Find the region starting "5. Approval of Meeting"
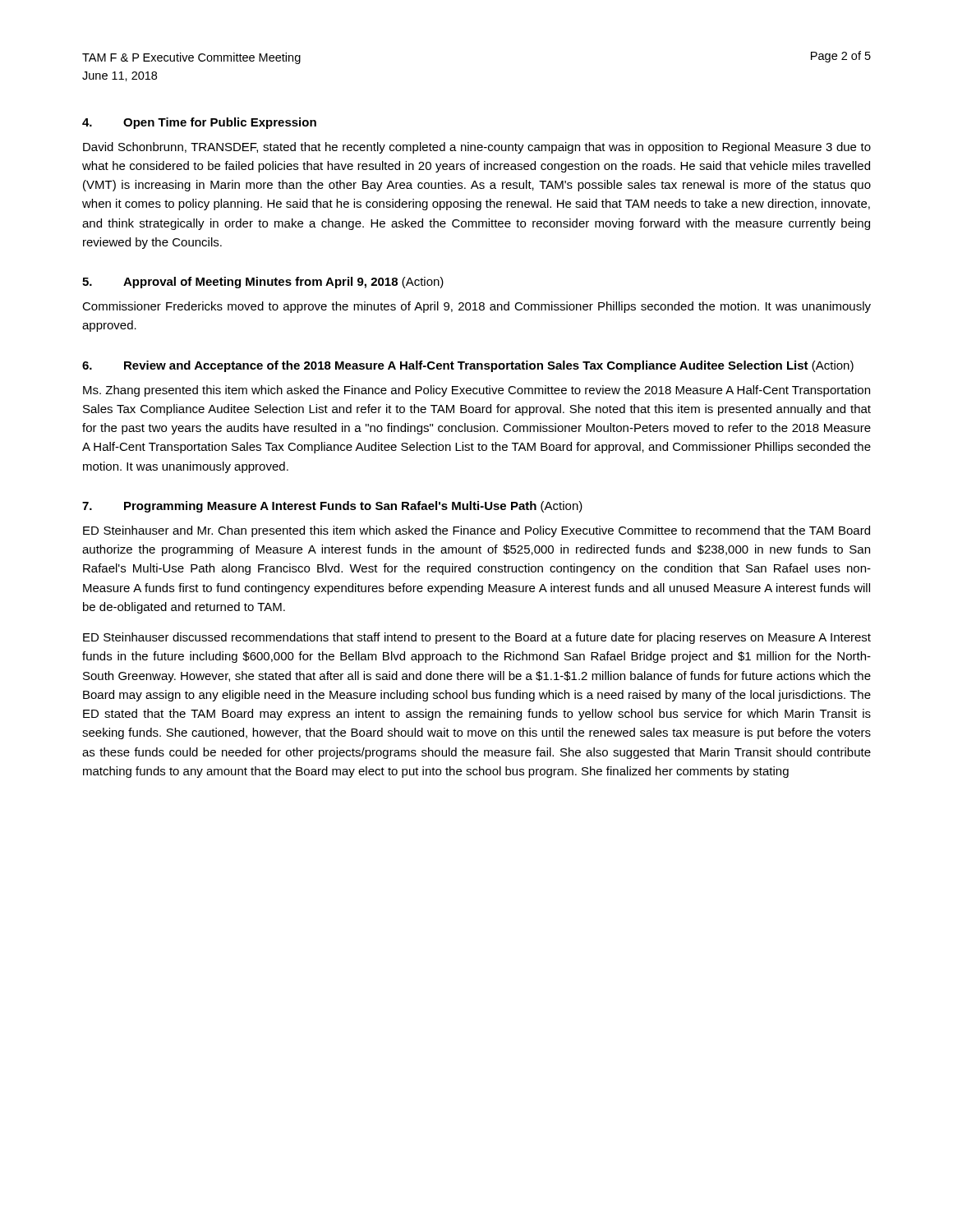 (x=263, y=281)
